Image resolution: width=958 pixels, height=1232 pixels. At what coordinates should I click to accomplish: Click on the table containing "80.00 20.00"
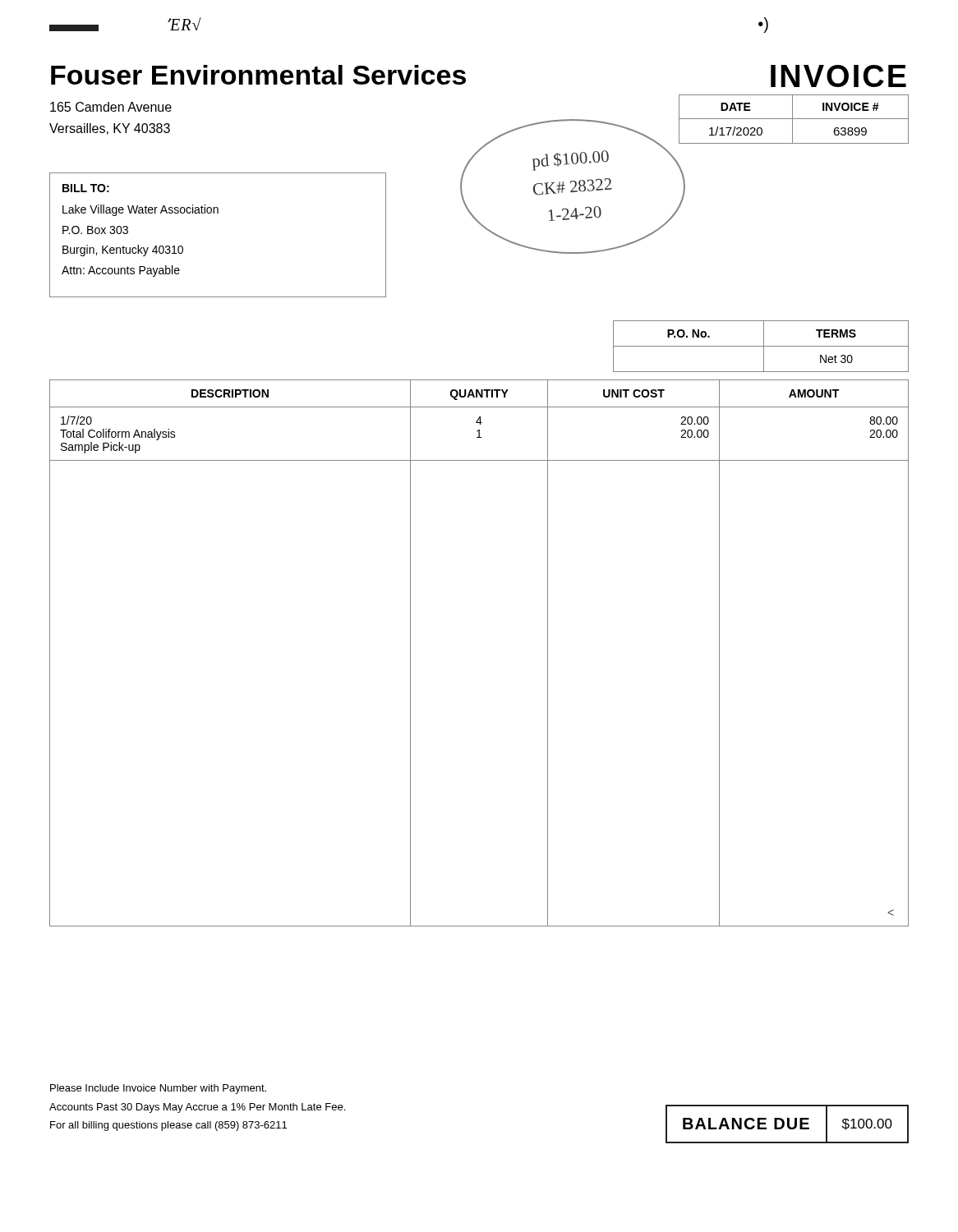pyautogui.click(x=479, y=653)
